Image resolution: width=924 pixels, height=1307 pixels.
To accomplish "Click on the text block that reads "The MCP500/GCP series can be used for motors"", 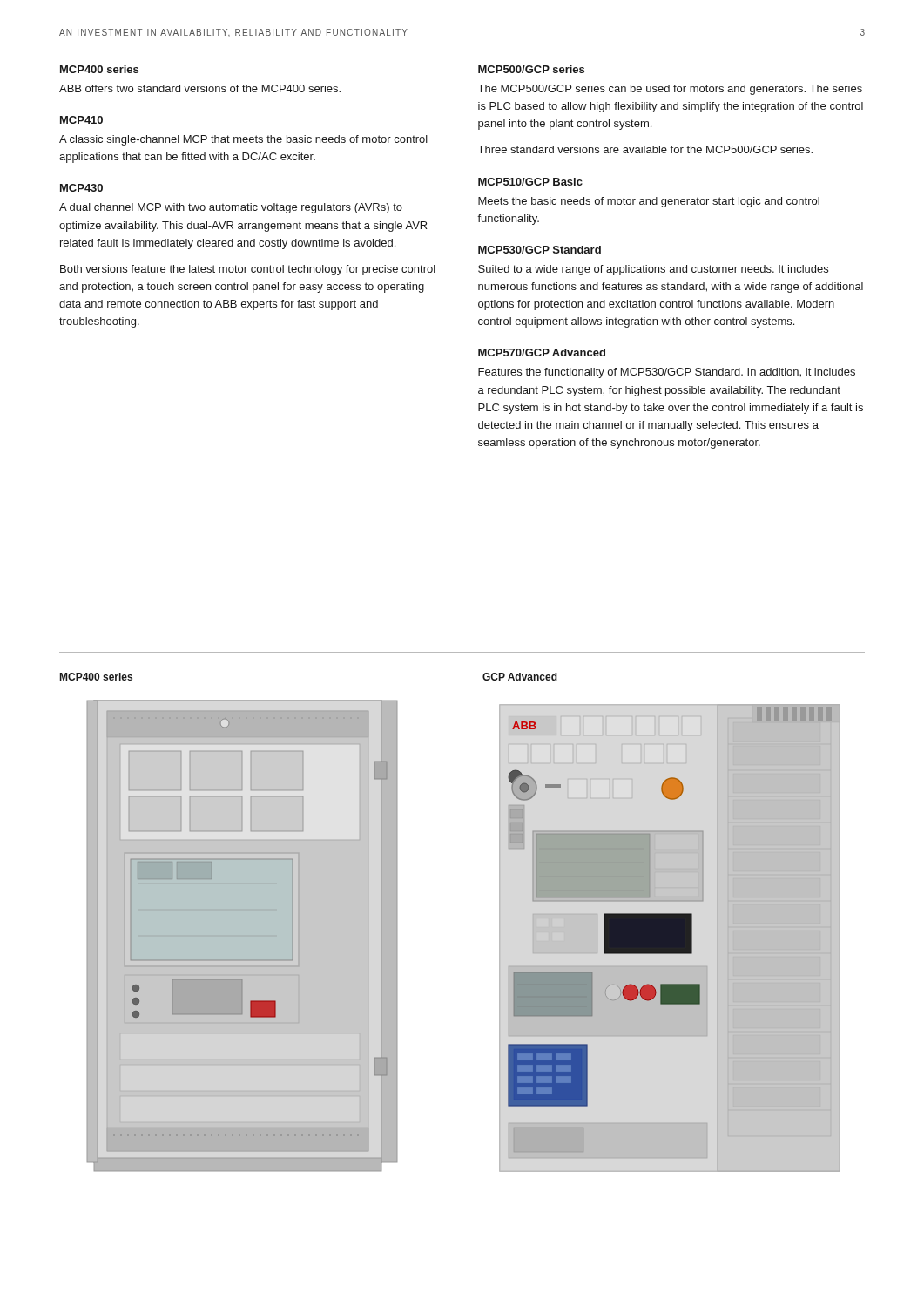I will [x=671, y=106].
